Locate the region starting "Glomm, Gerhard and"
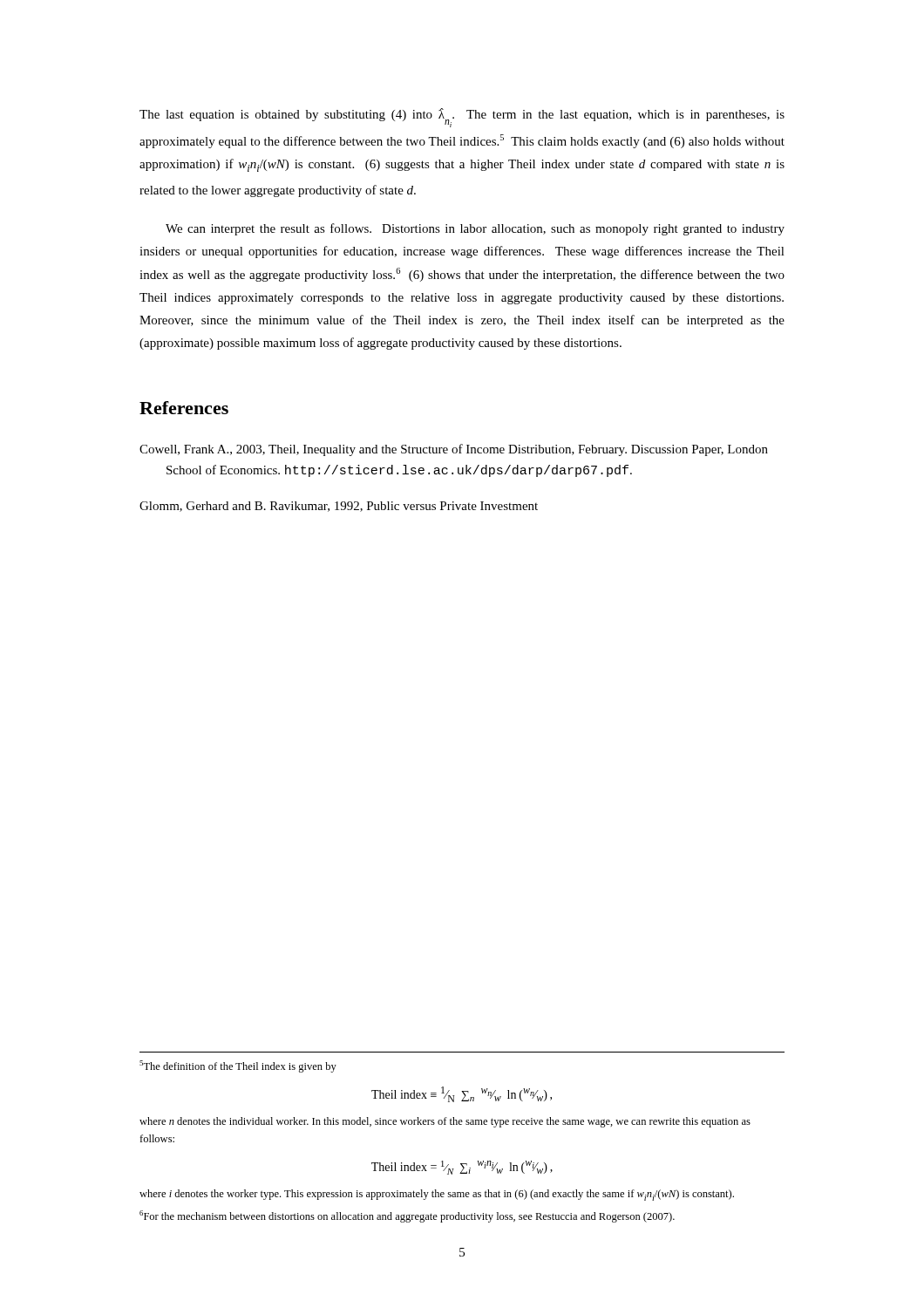Screen dimensions: 1308x924 (x=339, y=506)
